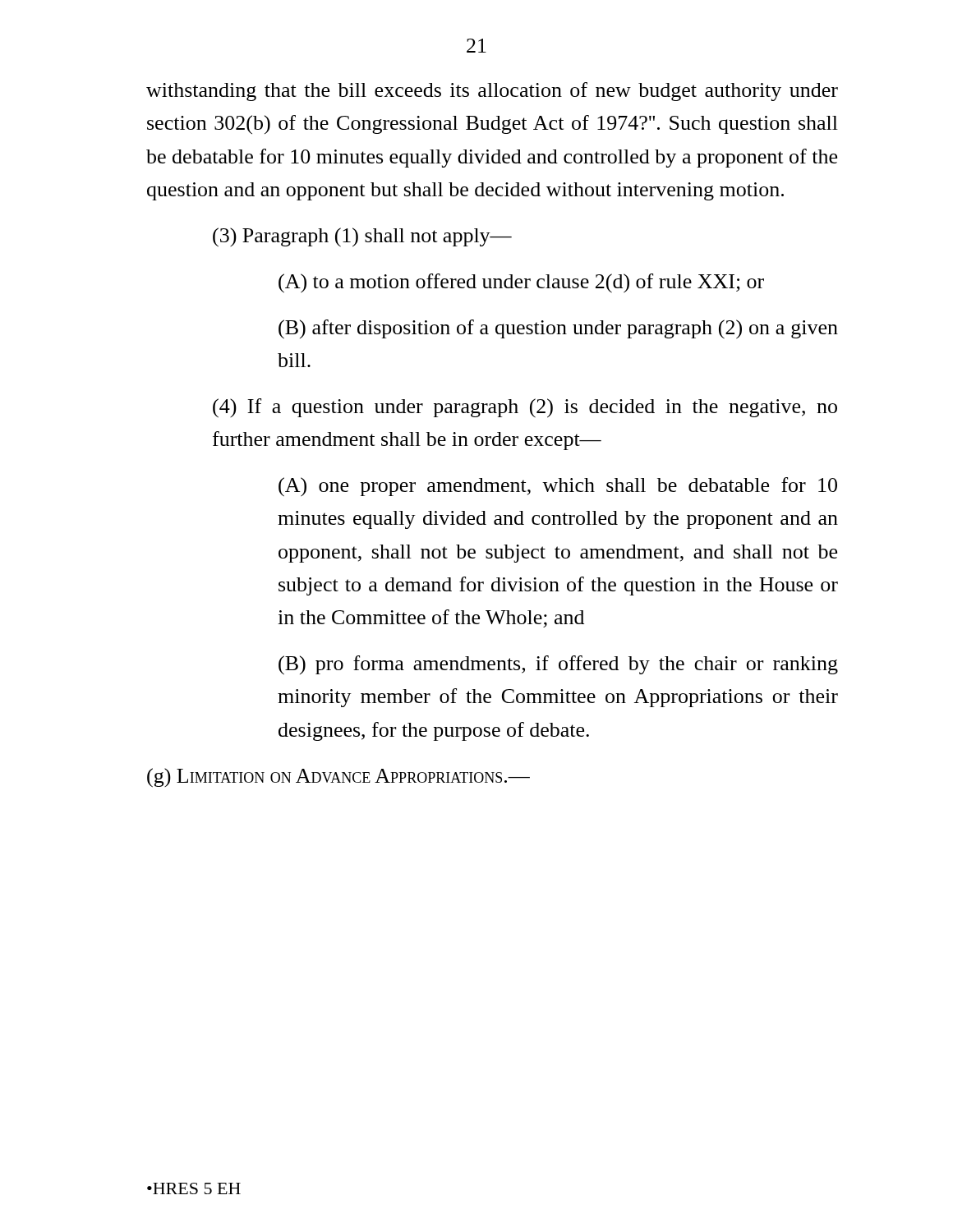
Task: Locate the block starting "(A) to a motion offered under clause 2(d)"
Action: 521,281
